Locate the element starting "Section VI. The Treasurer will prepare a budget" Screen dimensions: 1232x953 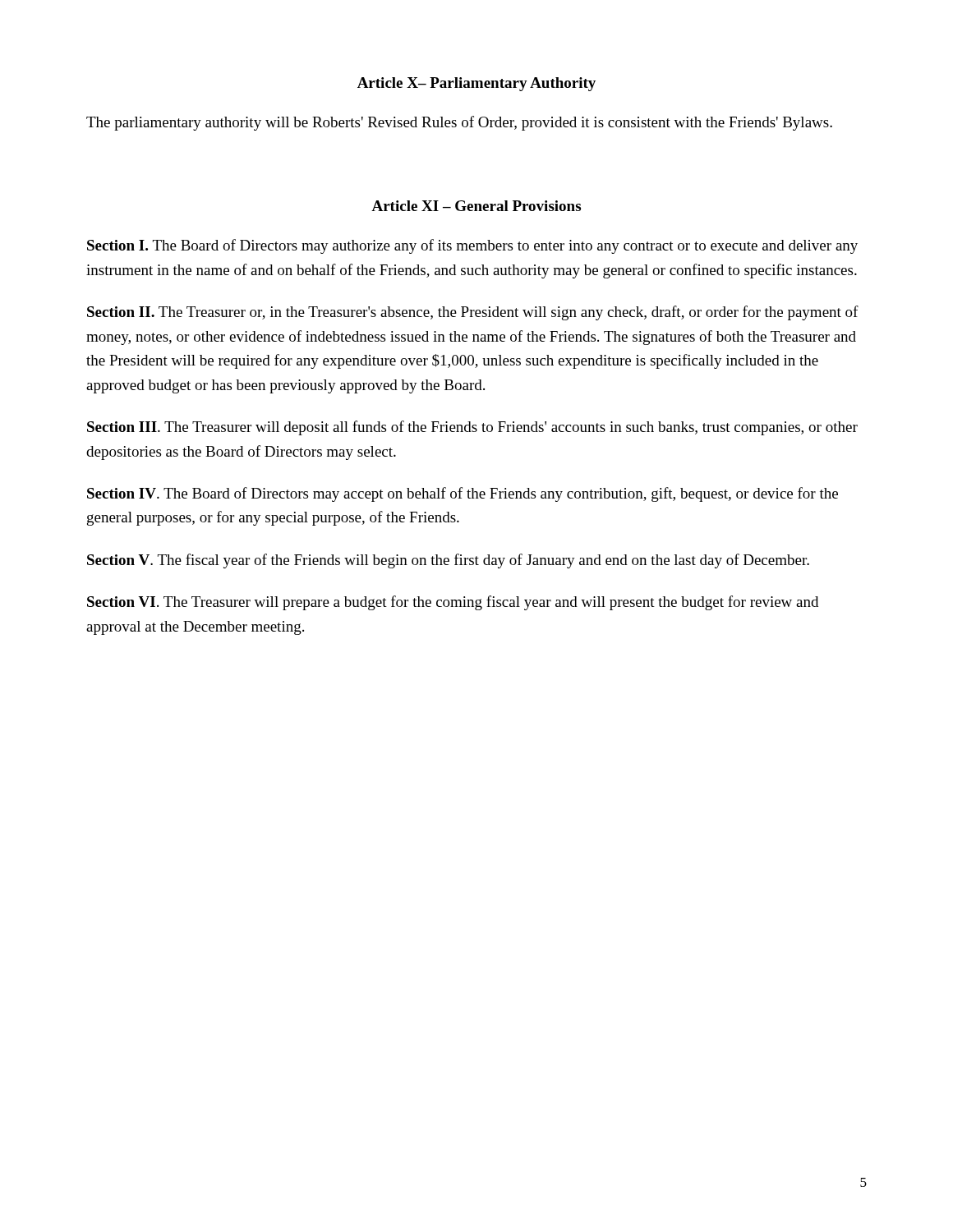(x=452, y=614)
